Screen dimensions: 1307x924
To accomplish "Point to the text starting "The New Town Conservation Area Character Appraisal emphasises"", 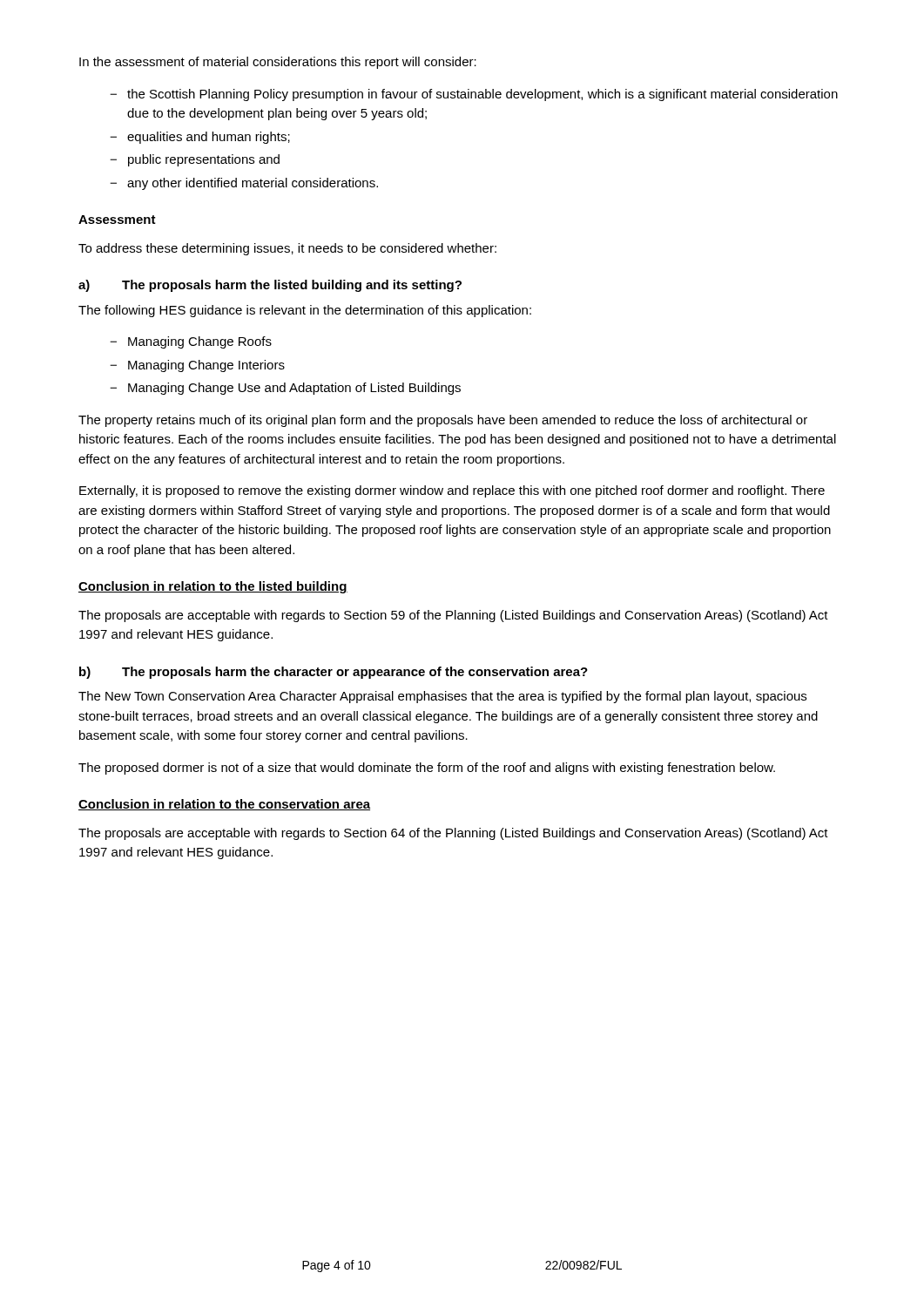I will coord(462,716).
